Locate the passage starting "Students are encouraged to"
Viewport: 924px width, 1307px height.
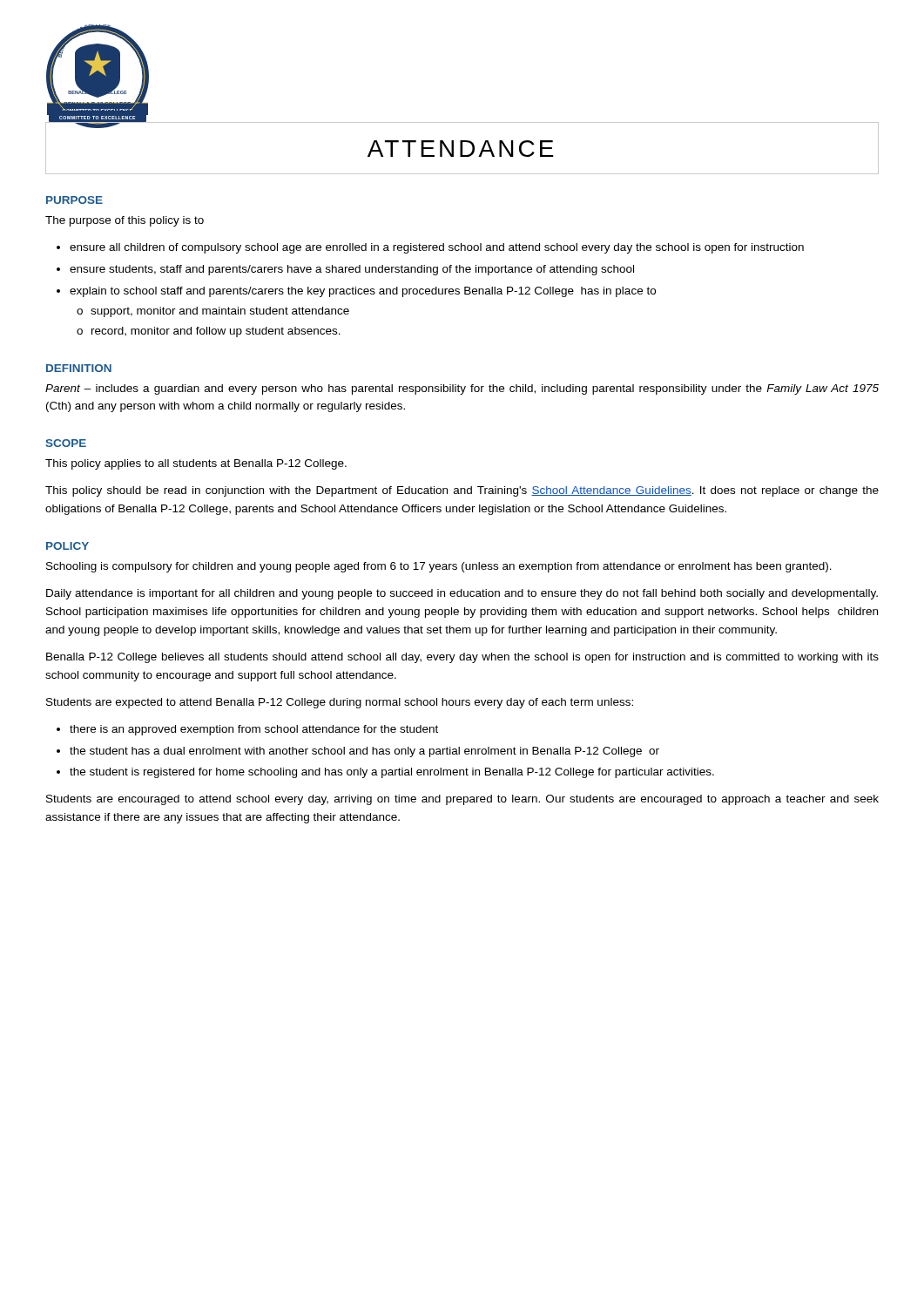click(x=462, y=808)
